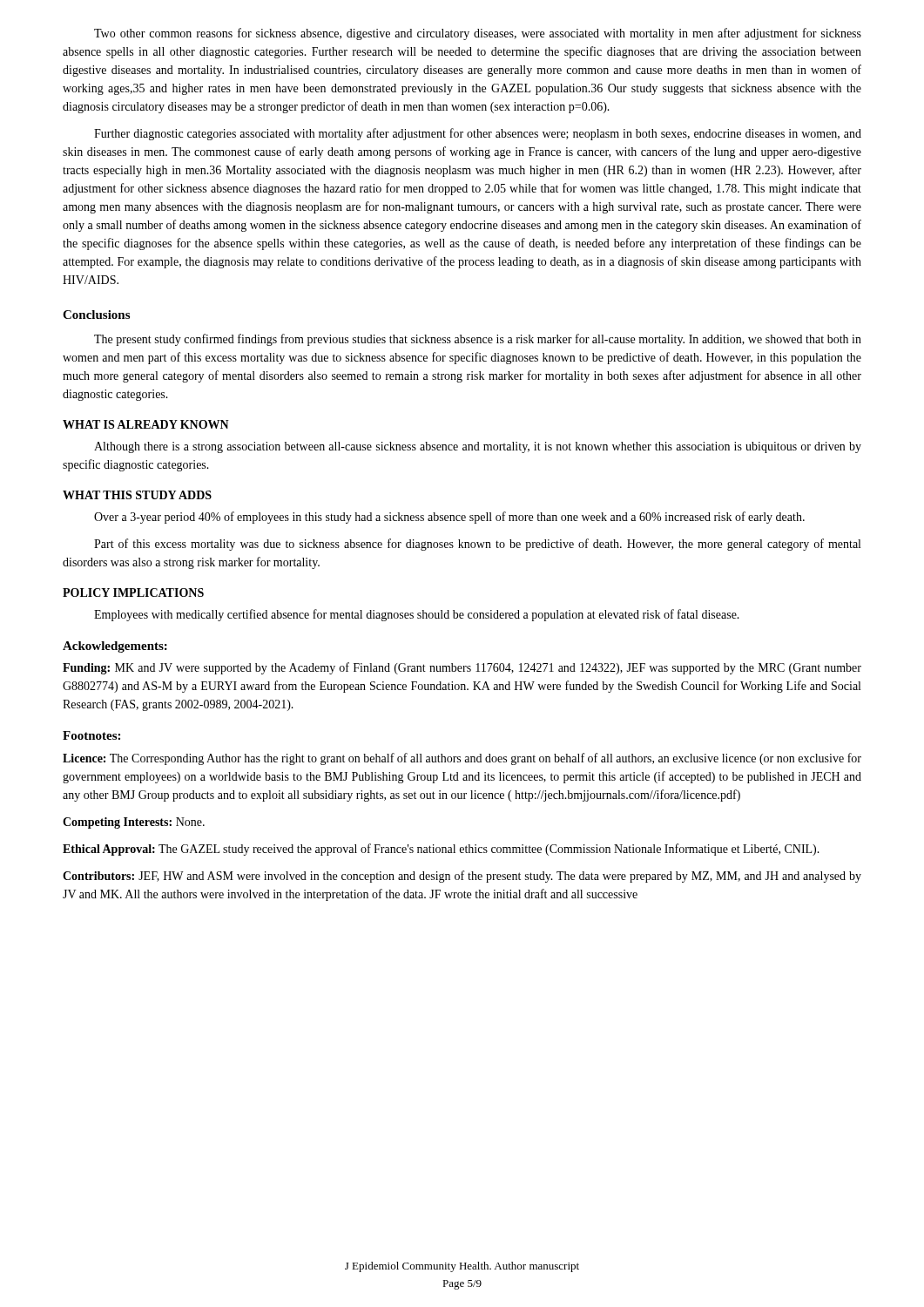
Task: Click on the text block starting "Funding: MK and JV were supported by"
Action: 462,686
